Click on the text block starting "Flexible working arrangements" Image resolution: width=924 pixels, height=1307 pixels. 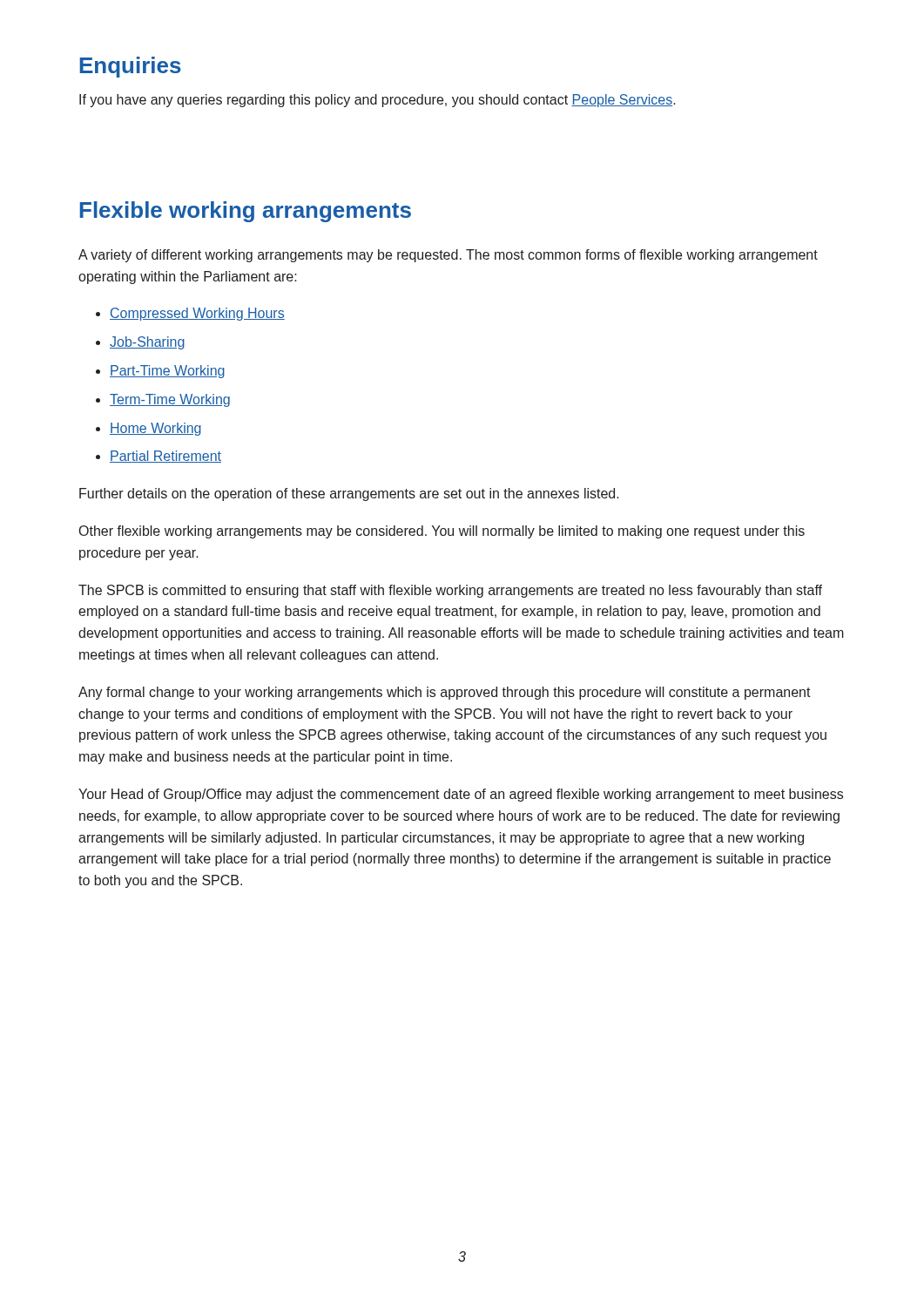click(x=245, y=210)
